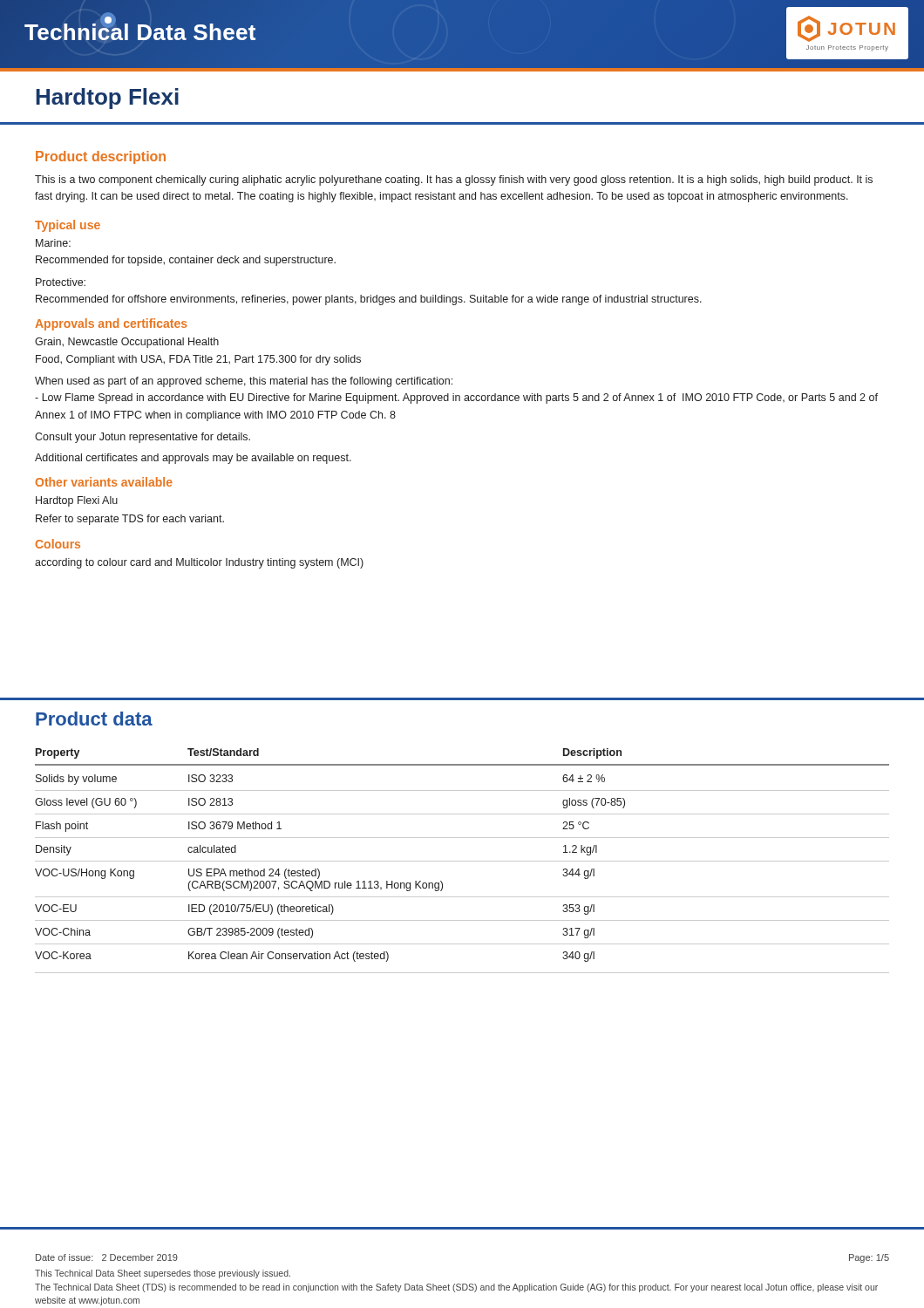Locate the block of text that opens with "Marine: Recommended for topside,"
The width and height of the screenshot is (924, 1308).
186,252
